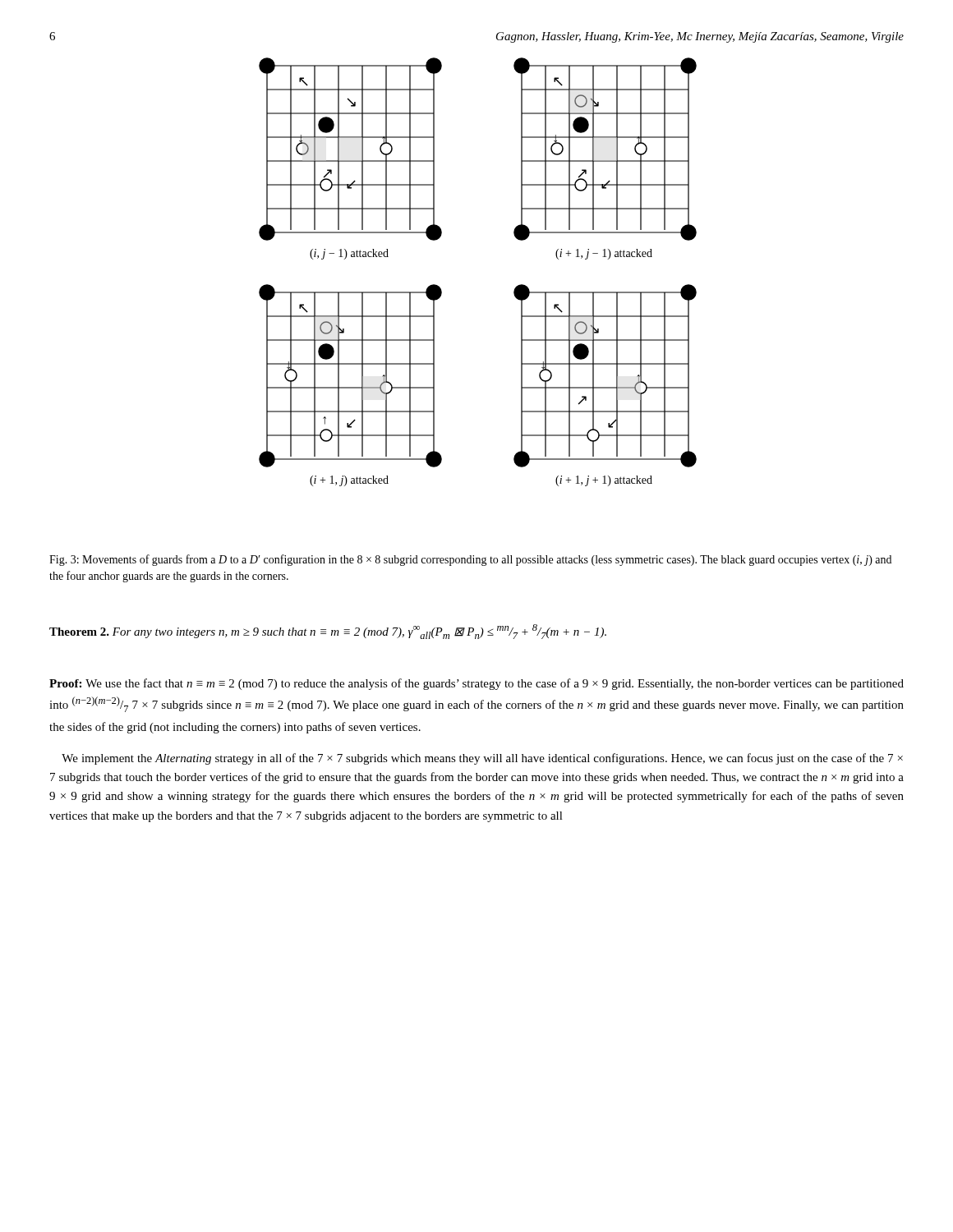This screenshot has height=1232, width=953.
Task: Find the caption on this page that starts "Fig. 3: Movements of"
Action: [476, 569]
